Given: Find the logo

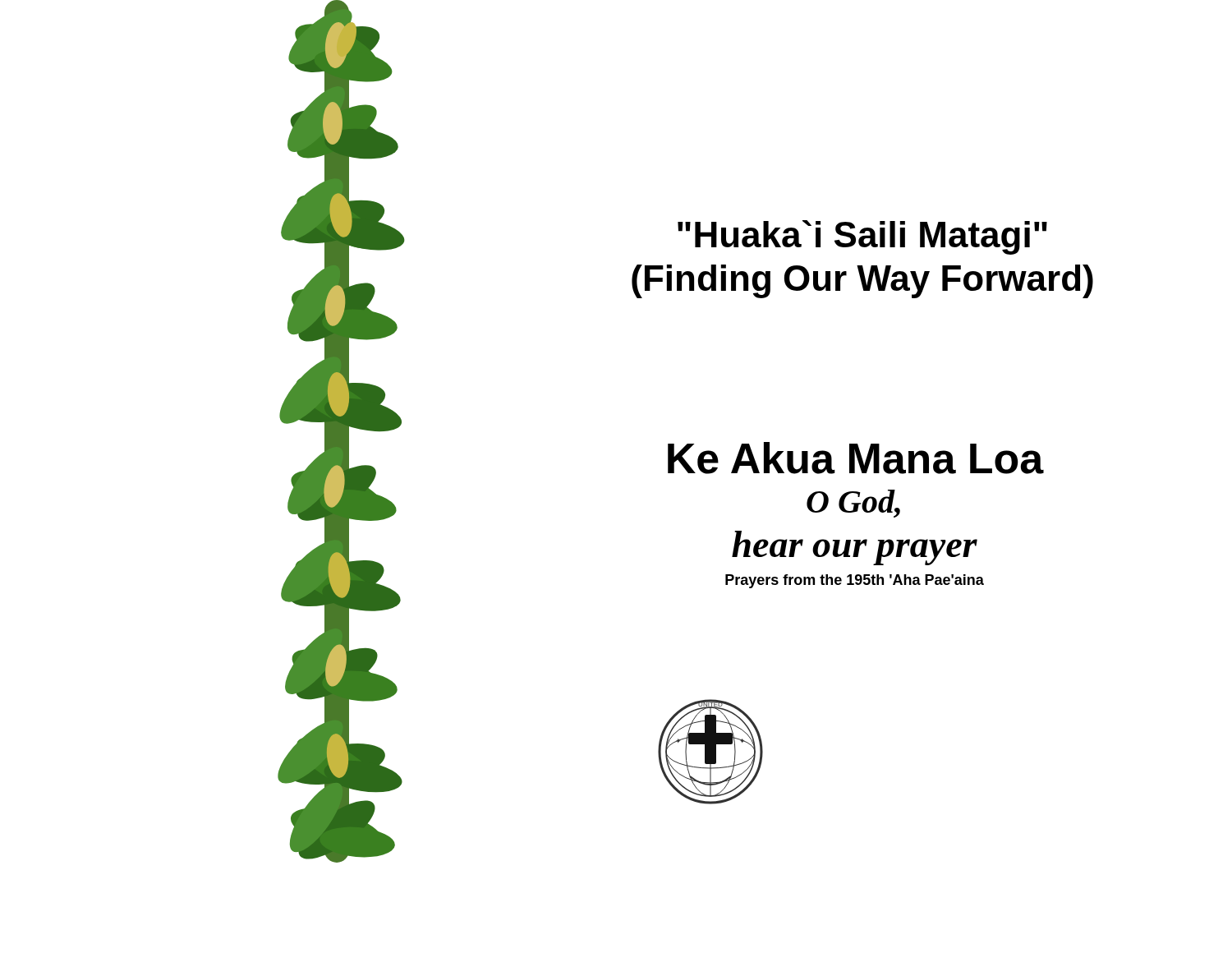Looking at the screenshot, I should point(710,752).
